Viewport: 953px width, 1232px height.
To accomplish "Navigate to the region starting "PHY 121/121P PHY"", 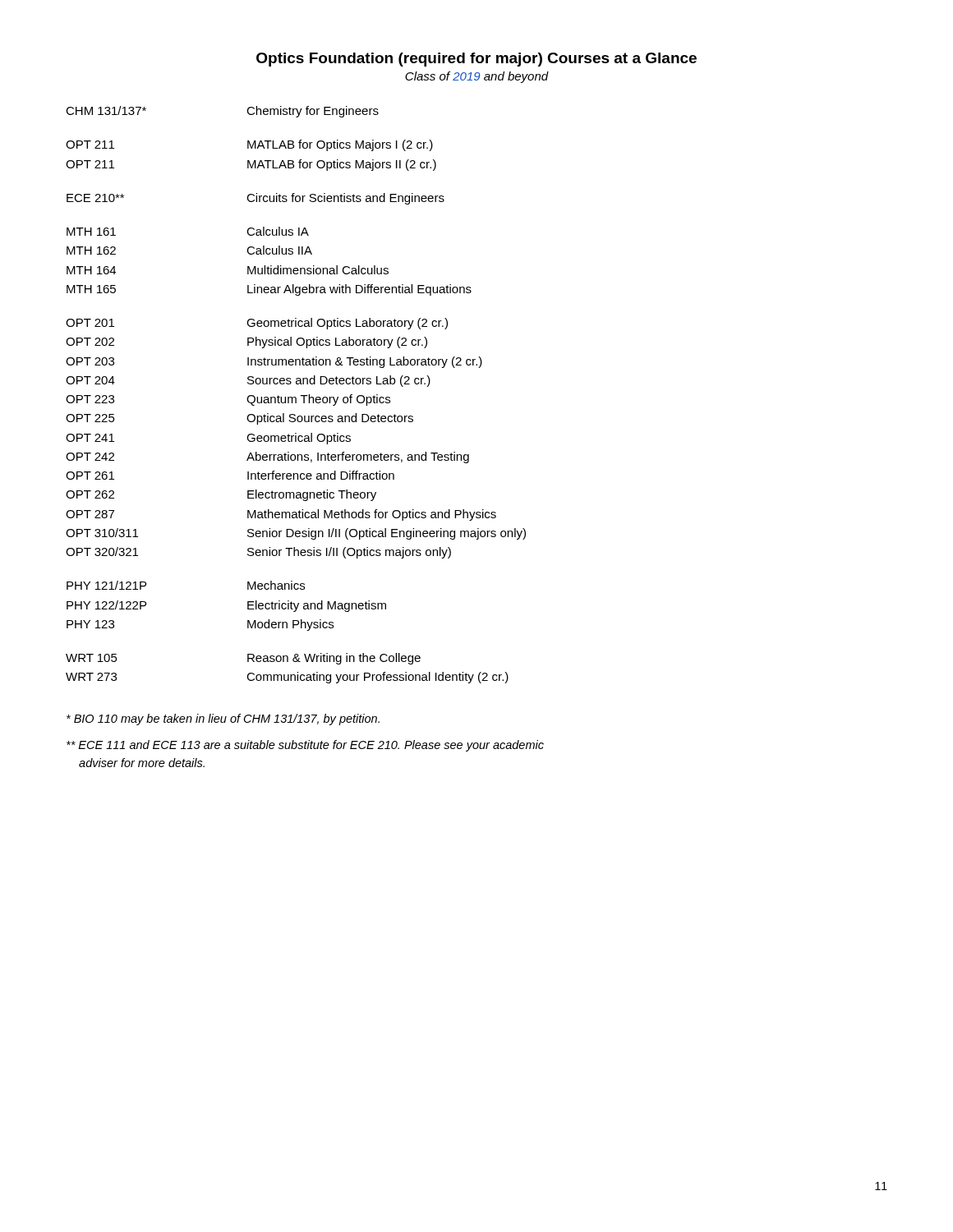I will click(102, 584).
